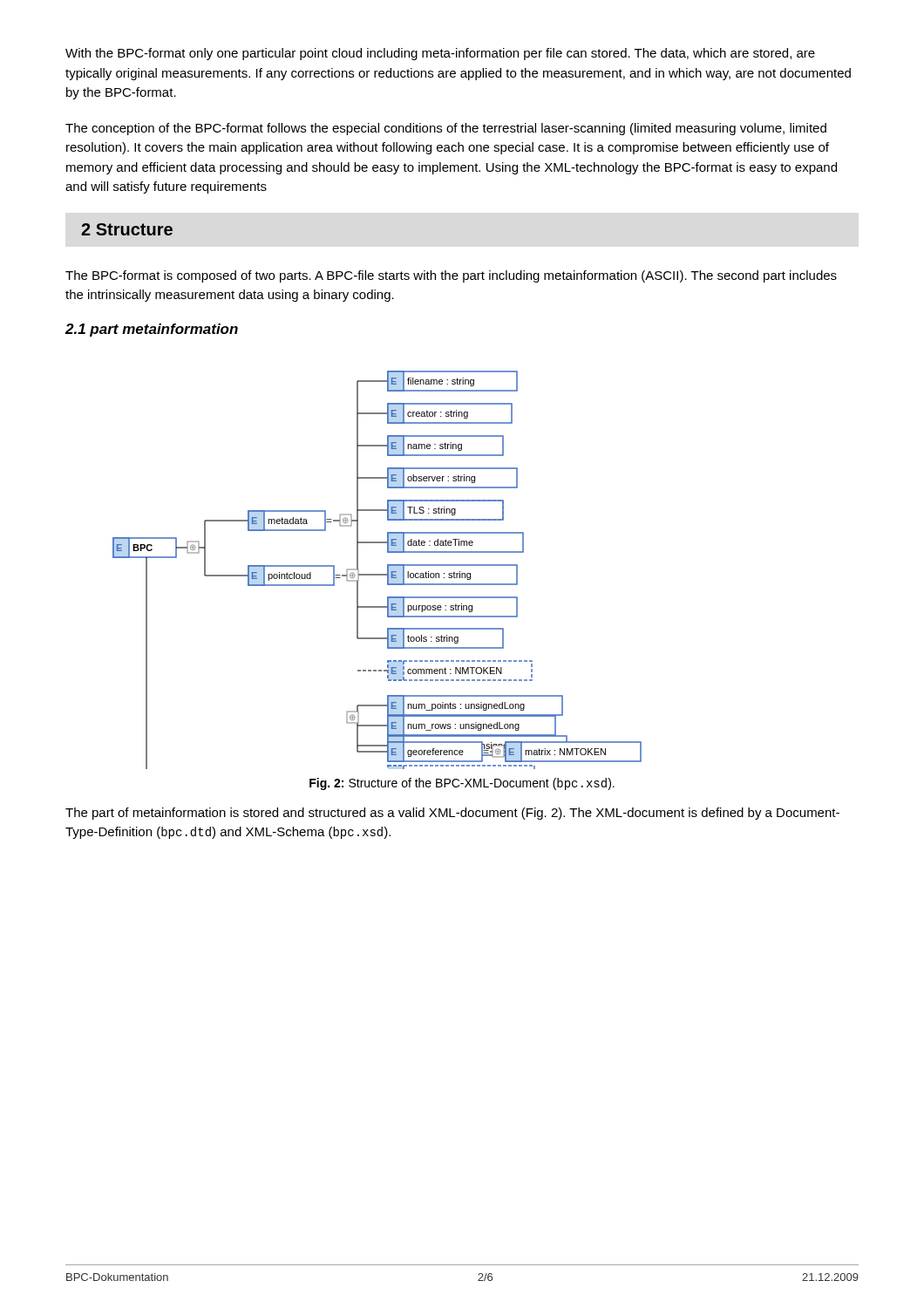This screenshot has height=1308, width=924.
Task: Find the schematic
Action: pos(462,559)
